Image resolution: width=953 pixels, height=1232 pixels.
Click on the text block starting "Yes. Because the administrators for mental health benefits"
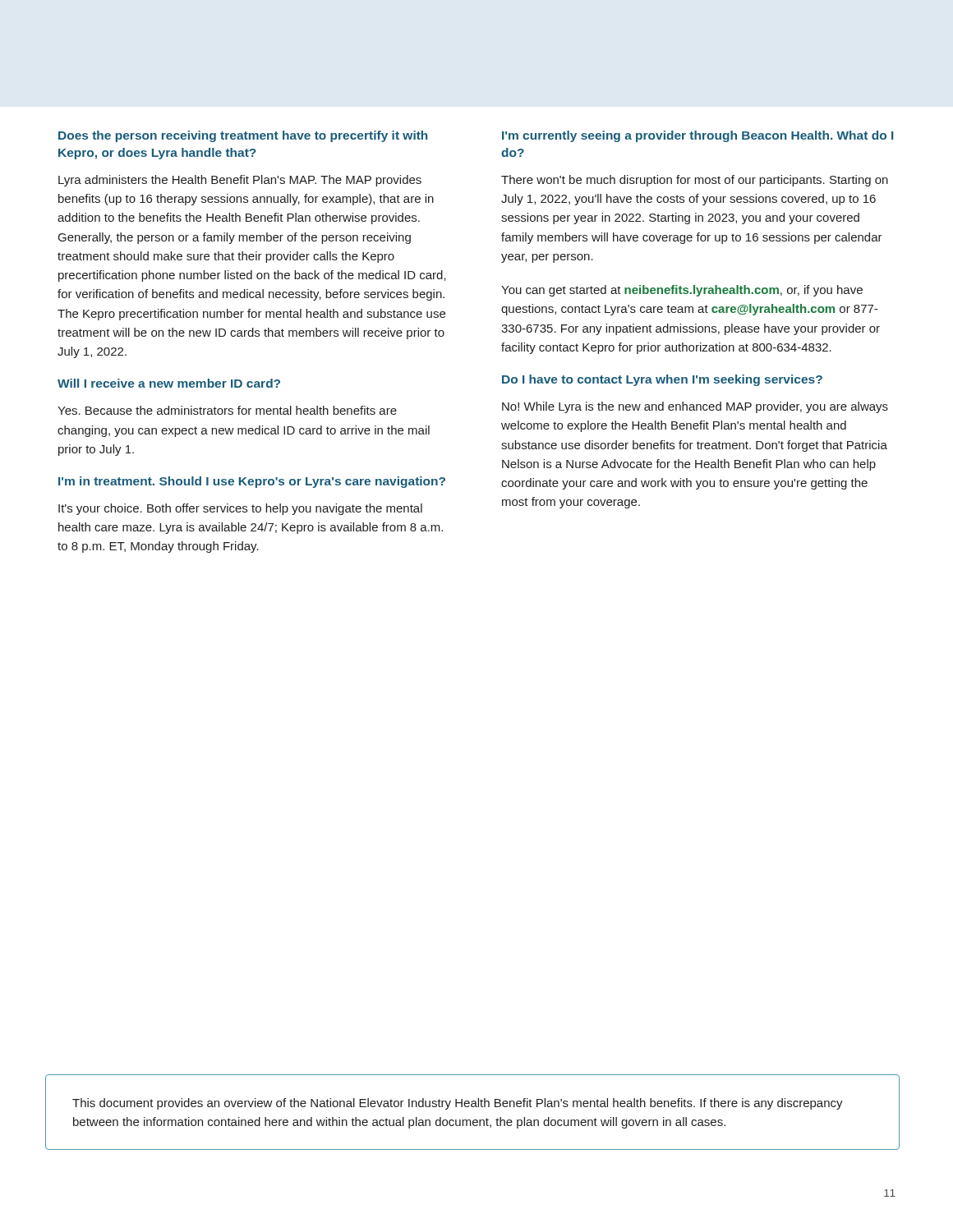(x=244, y=430)
